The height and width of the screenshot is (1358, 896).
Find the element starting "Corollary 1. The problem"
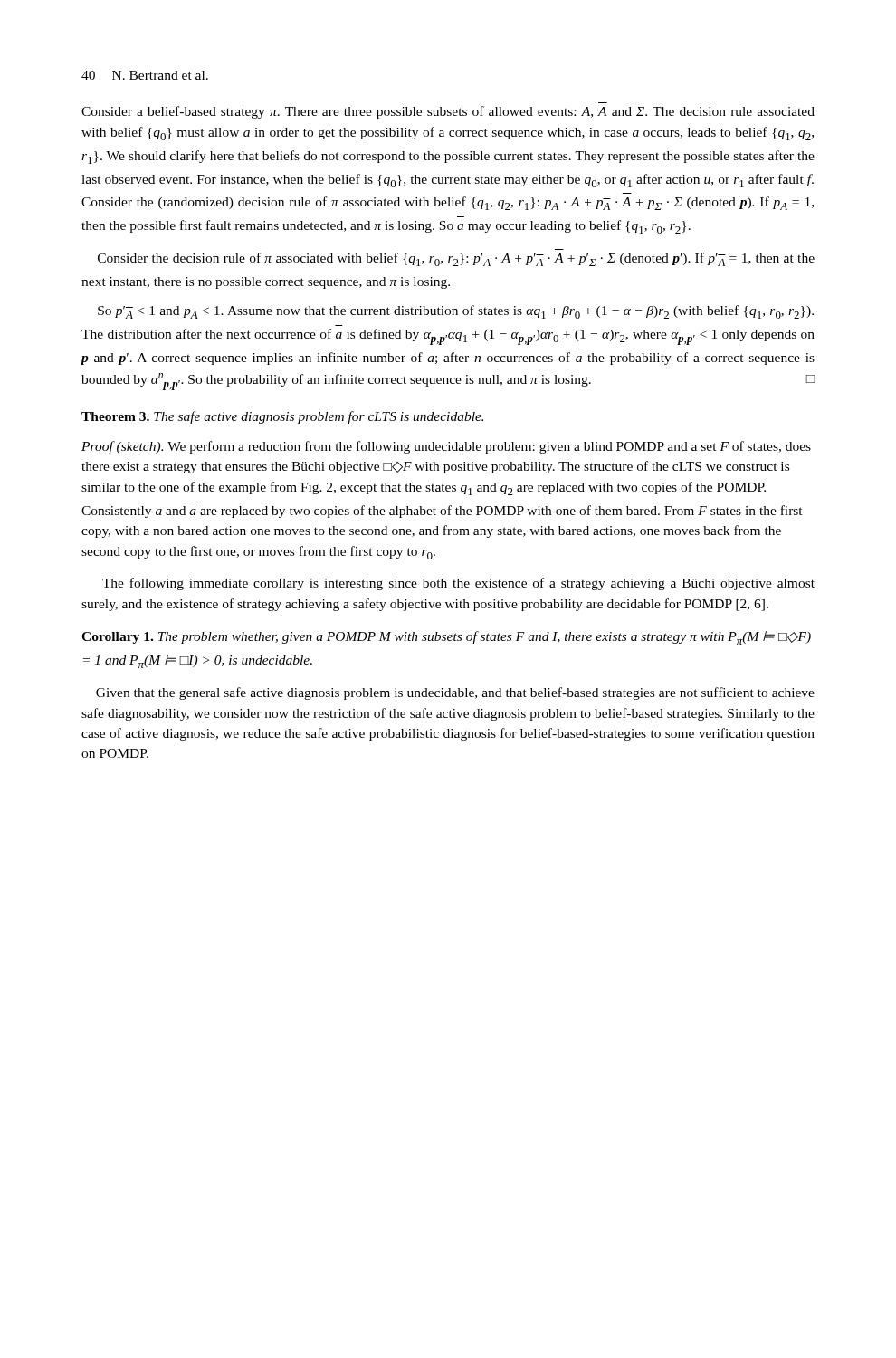(446, 650)
